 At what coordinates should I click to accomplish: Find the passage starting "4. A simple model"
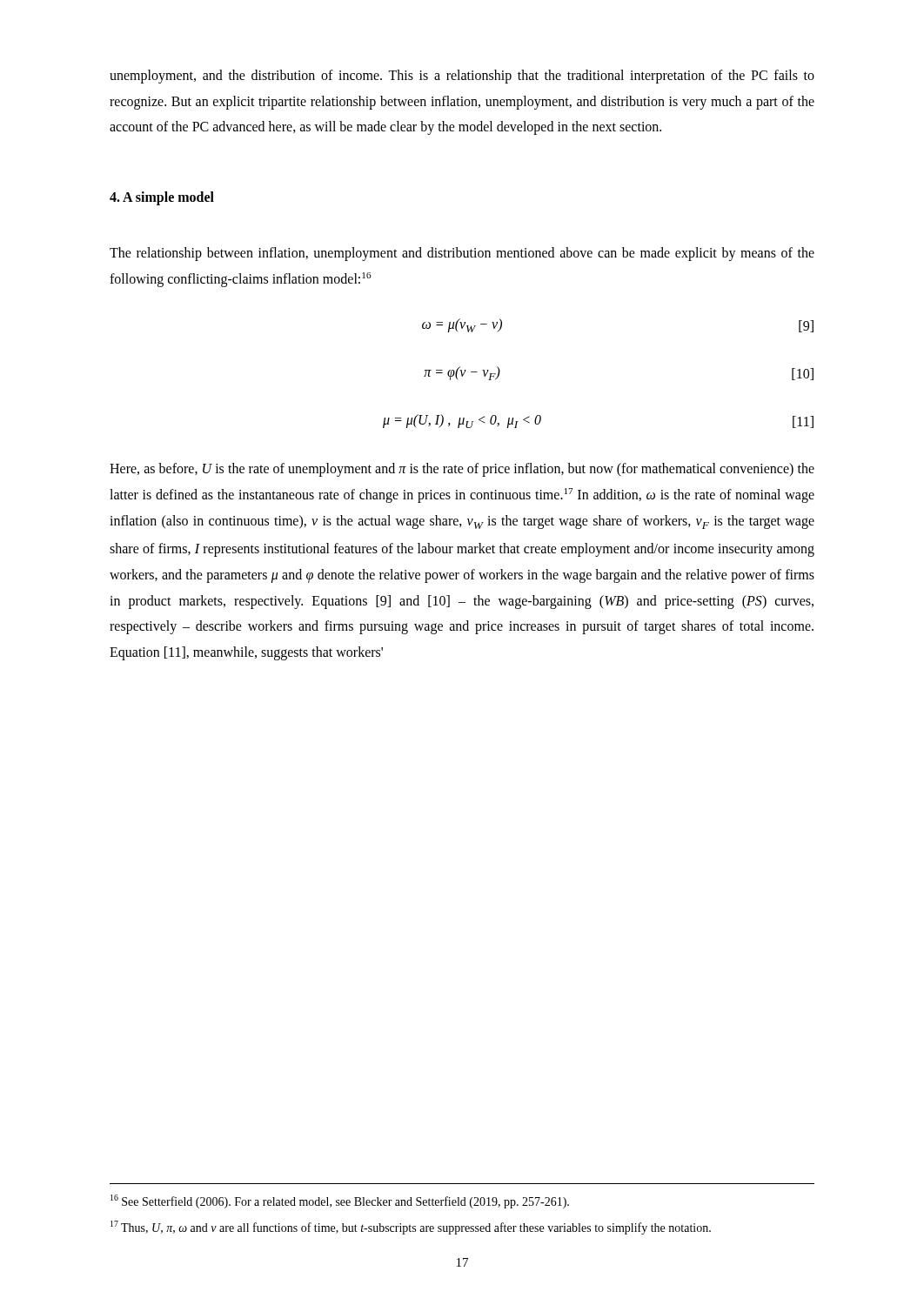point(162,197)
